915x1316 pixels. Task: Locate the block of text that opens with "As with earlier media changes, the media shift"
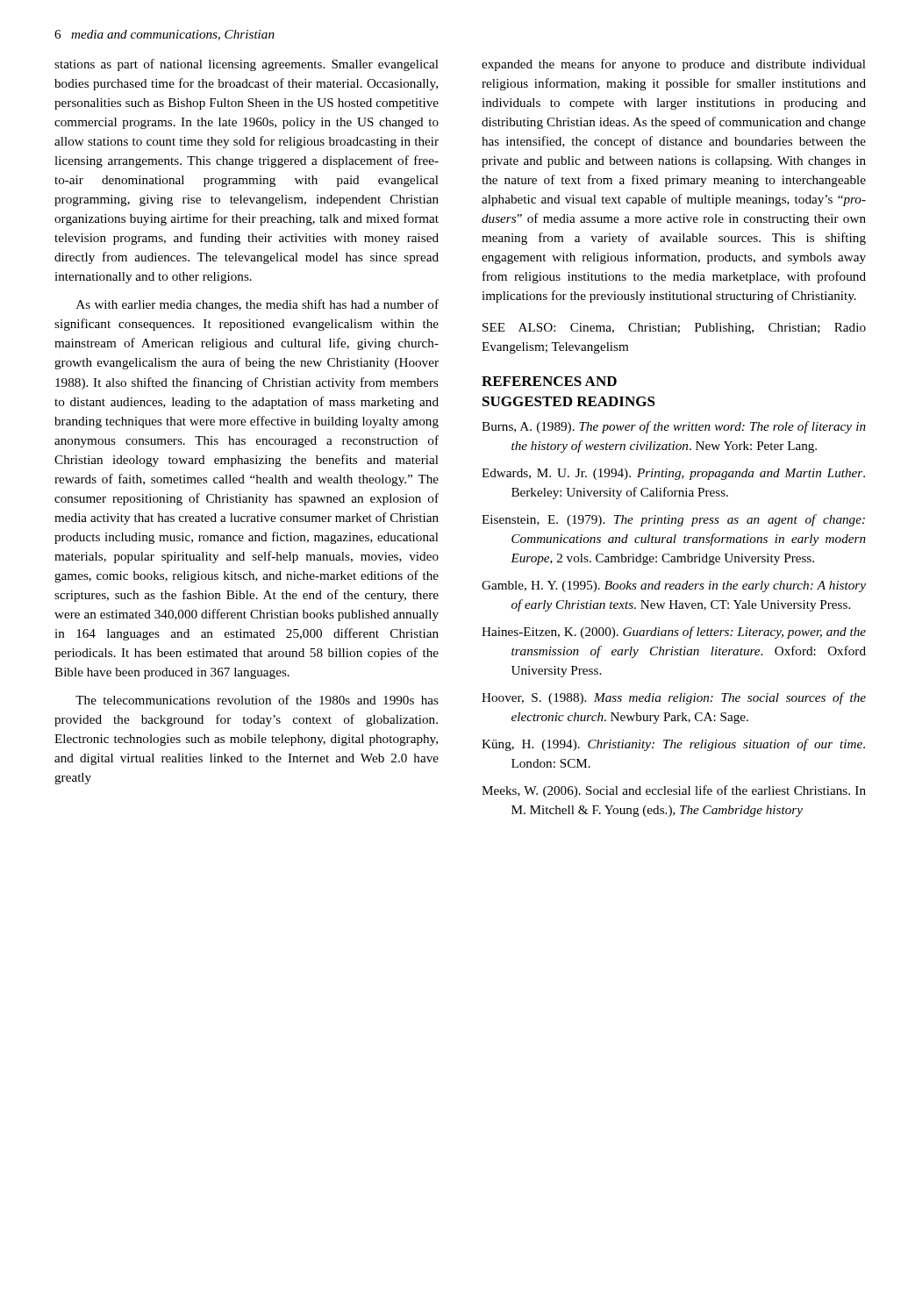(x=247, y=488)
